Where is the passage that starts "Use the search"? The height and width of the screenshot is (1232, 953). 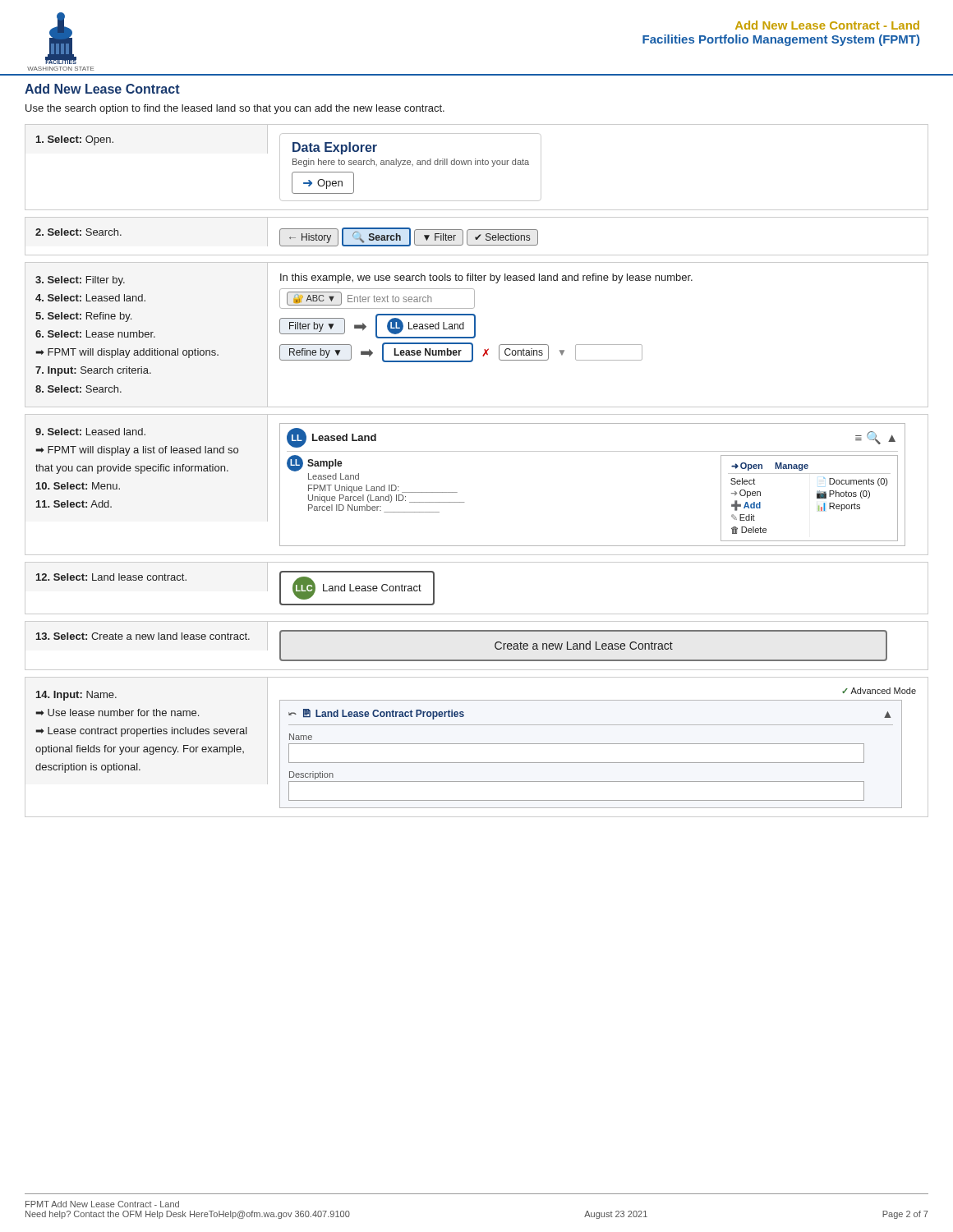point(235,108)
